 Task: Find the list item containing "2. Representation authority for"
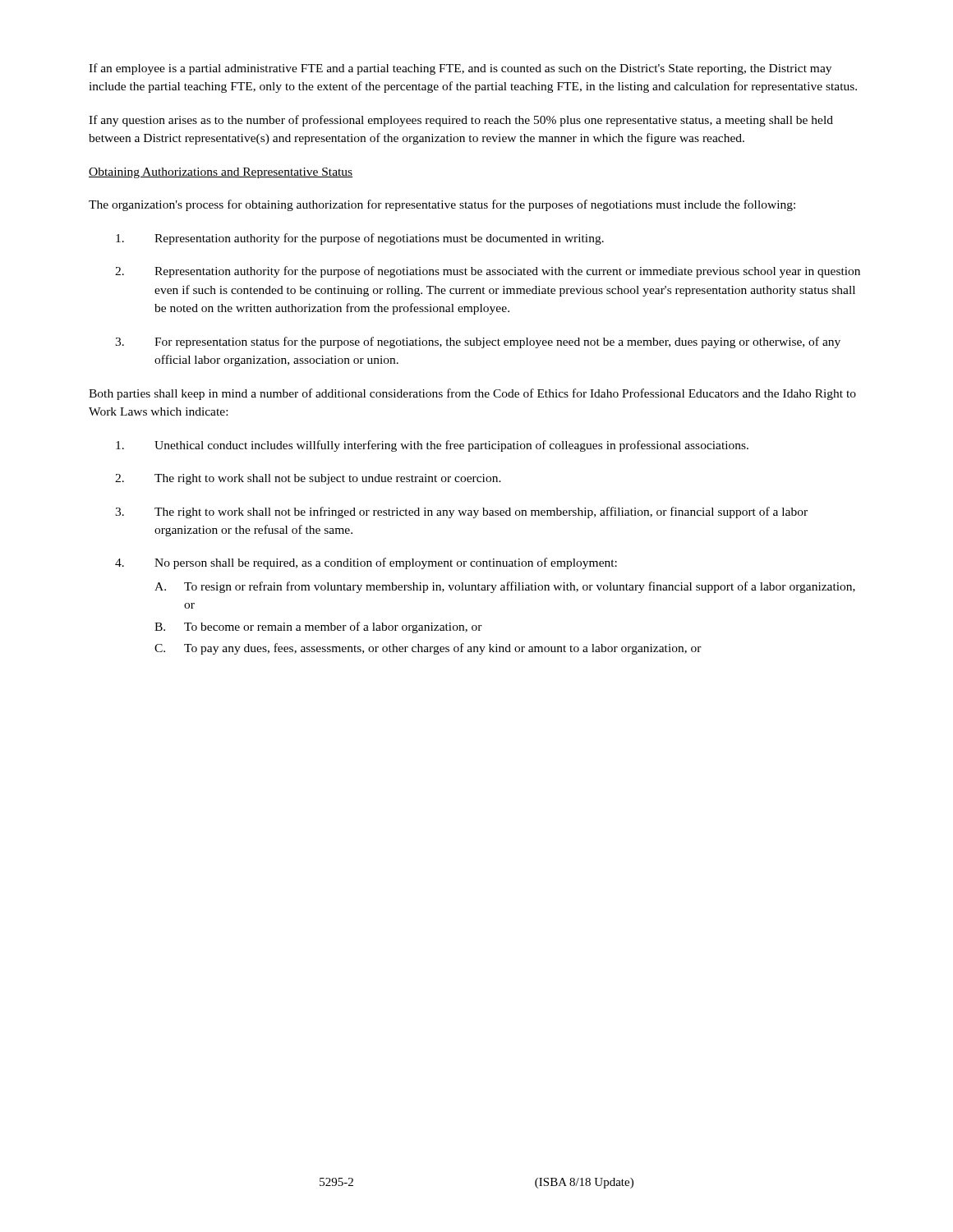click(x=476, y=290)
